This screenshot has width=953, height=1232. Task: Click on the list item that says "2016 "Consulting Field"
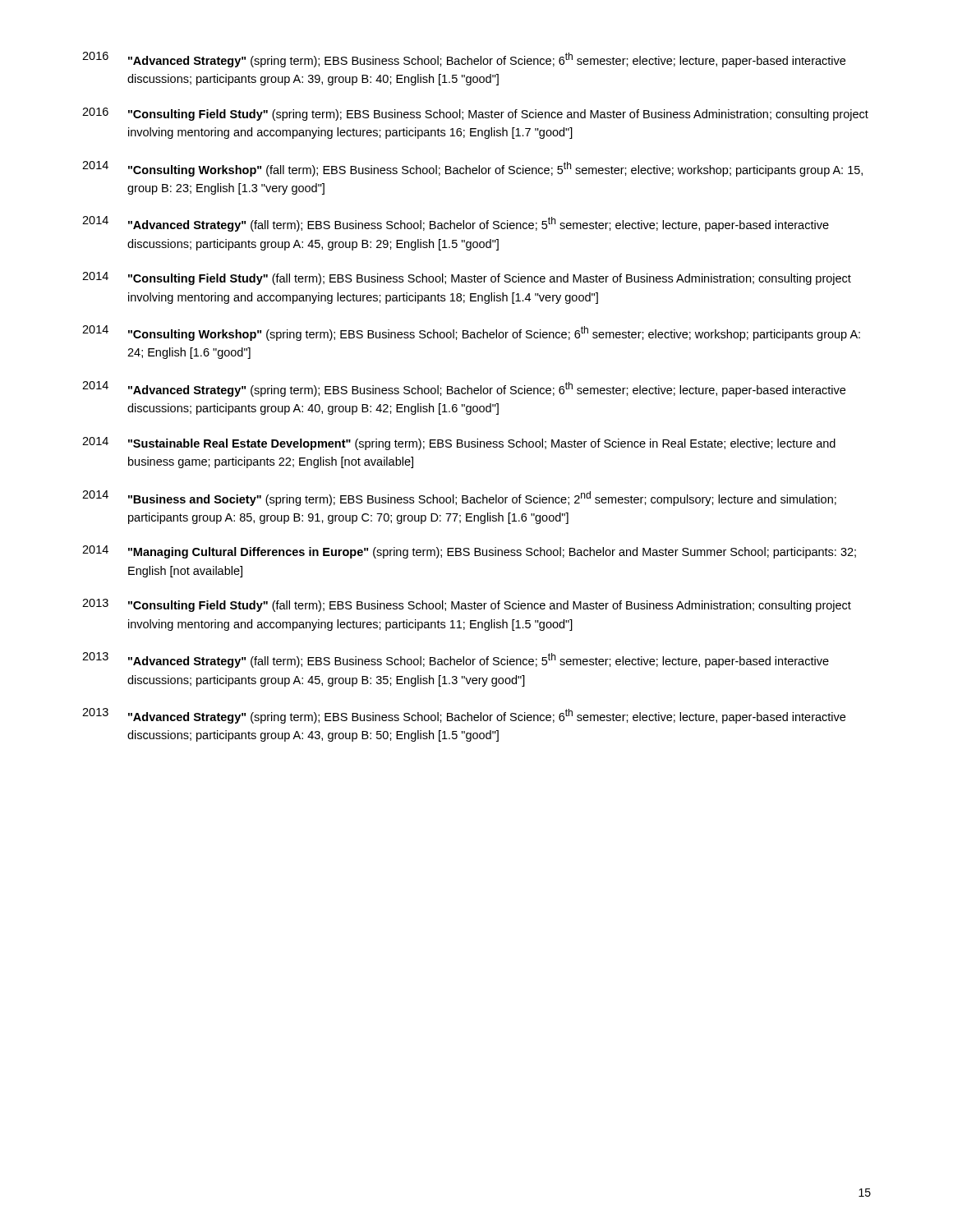[476, 123]
